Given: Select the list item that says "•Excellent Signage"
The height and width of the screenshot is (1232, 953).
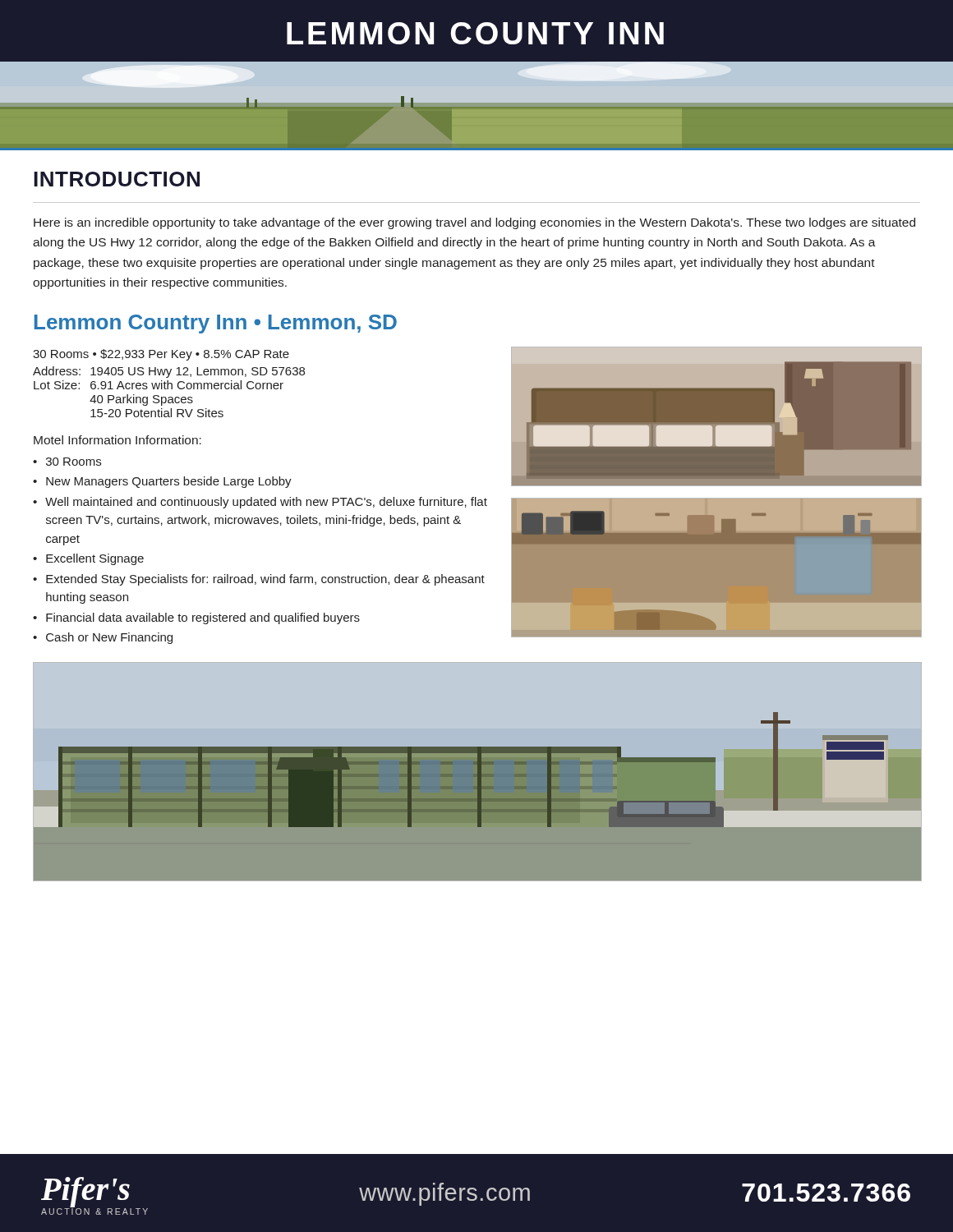Looking at the screenshot, I should [88, 559].
